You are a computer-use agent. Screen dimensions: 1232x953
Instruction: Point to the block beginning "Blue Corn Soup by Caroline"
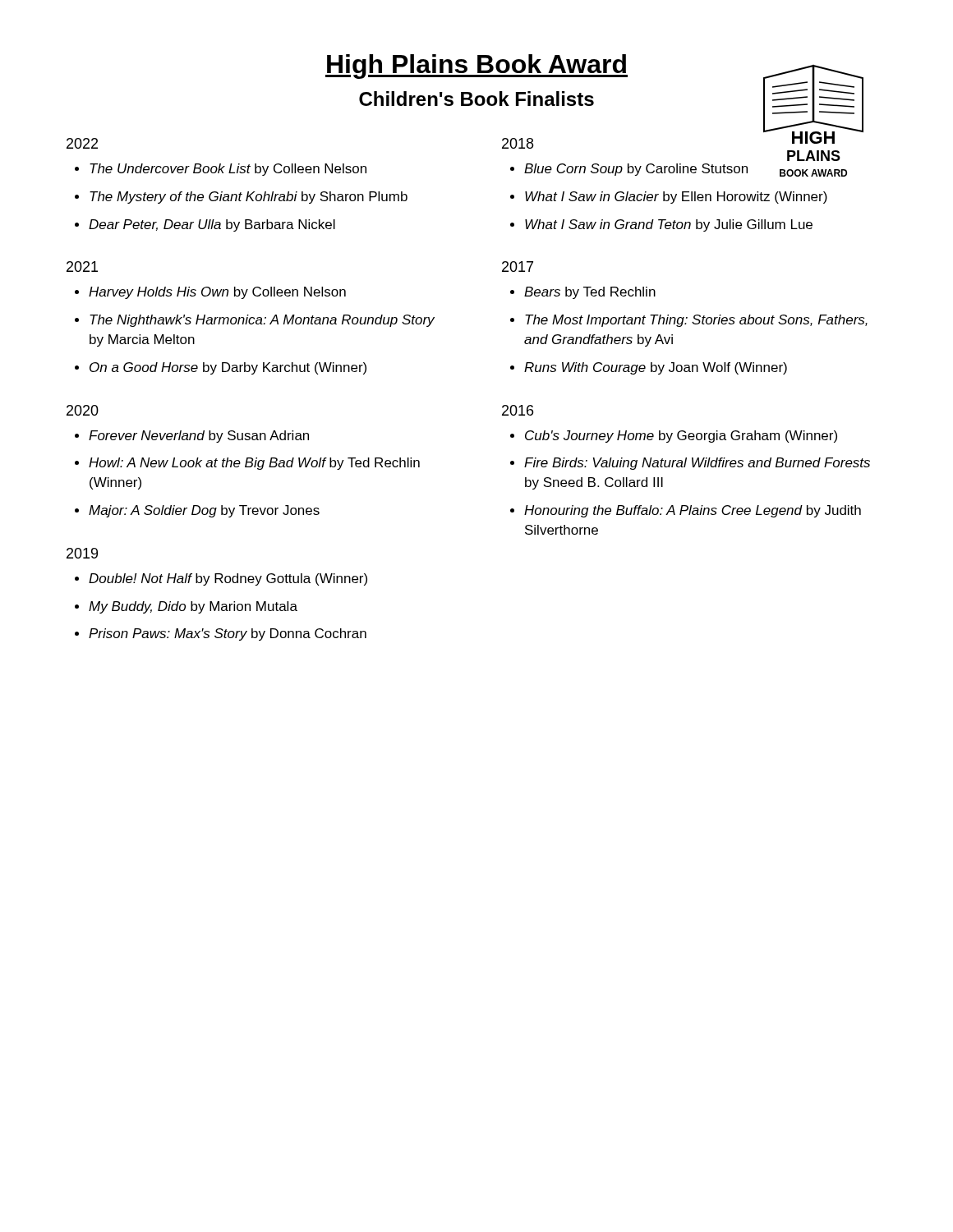click(x=636, y=169)
